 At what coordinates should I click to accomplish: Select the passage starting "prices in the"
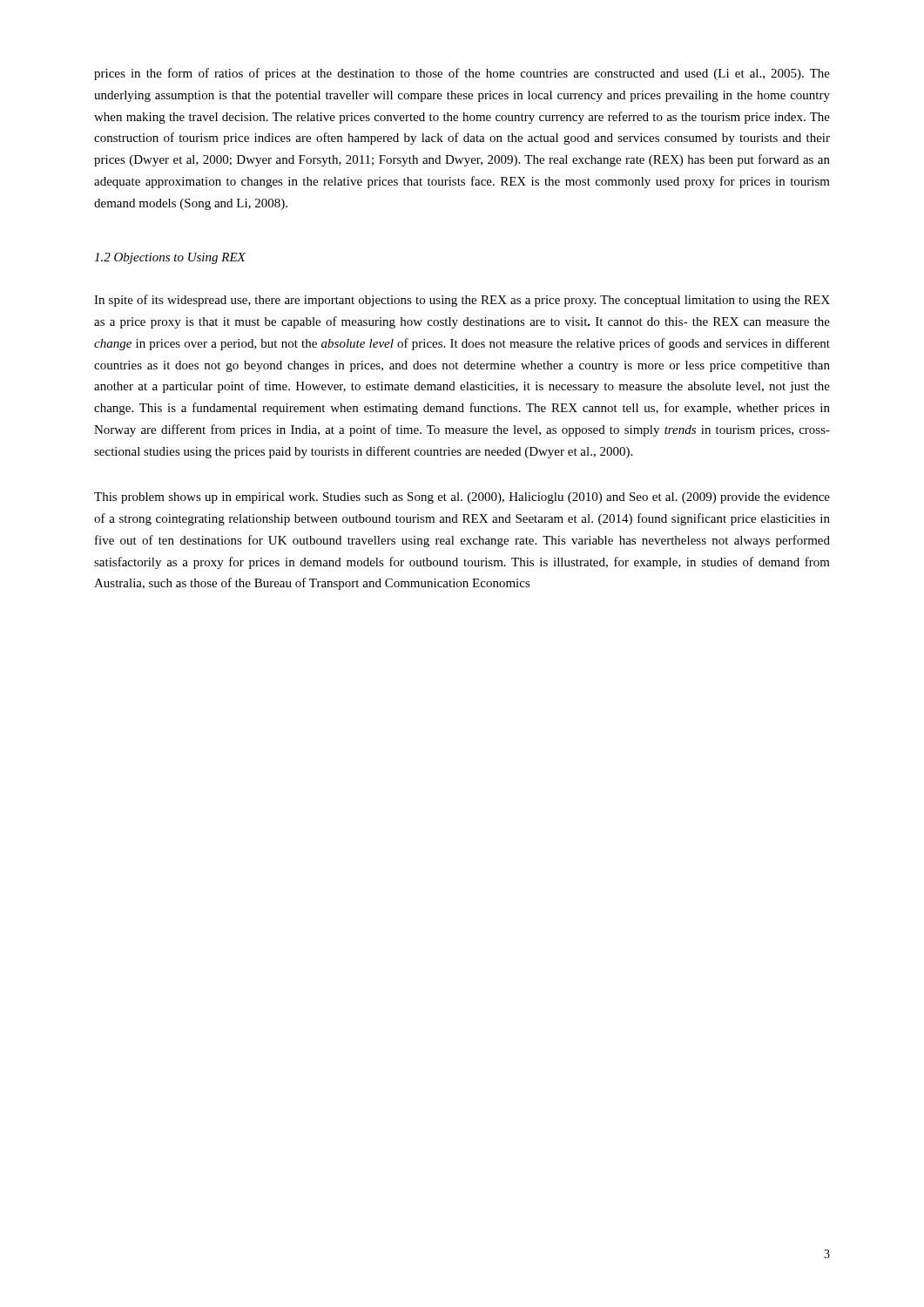pyautogui.click(x=462, y=138)
